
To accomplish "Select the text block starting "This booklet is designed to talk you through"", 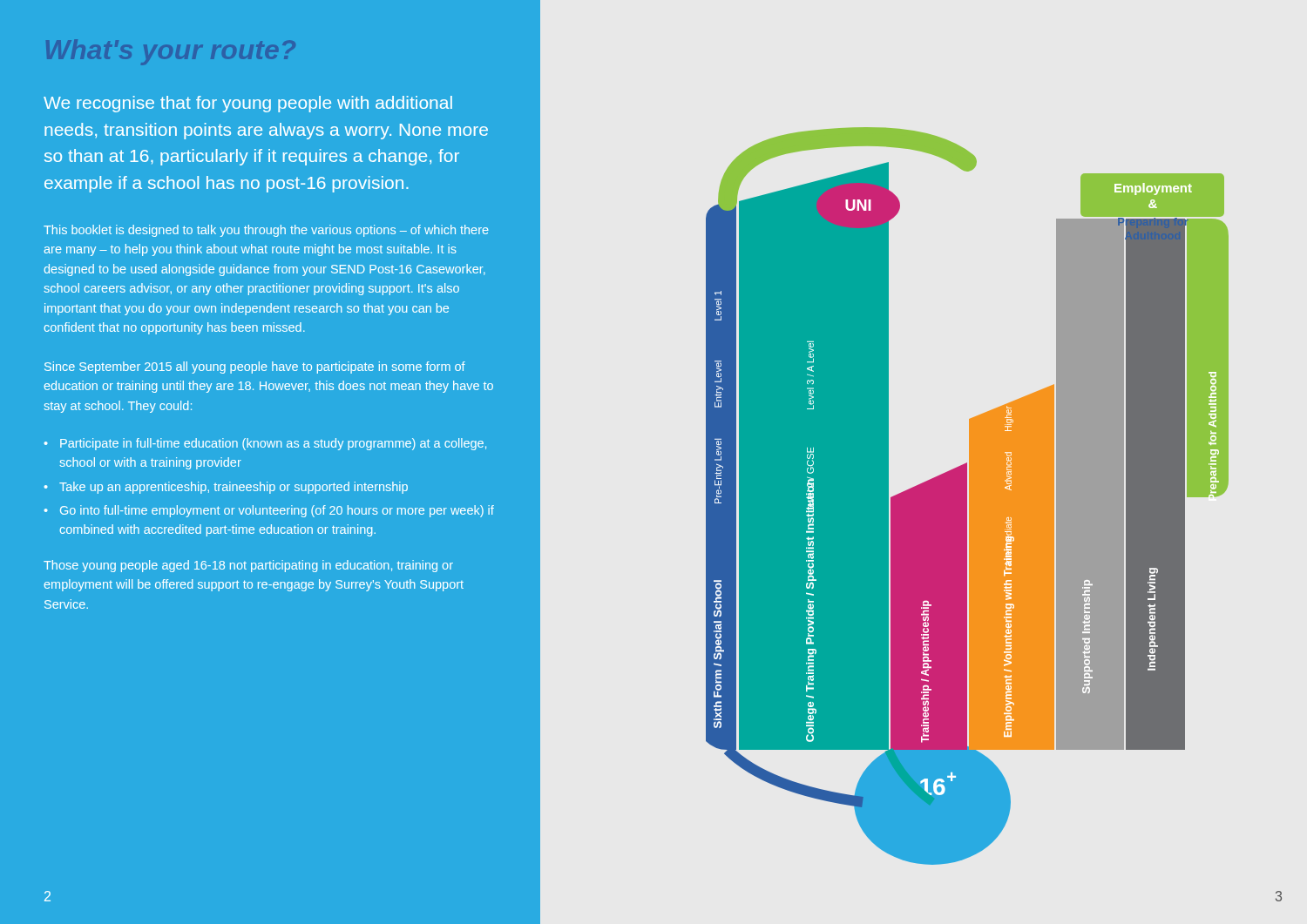I will pyautogui.click(x=266, y=279).
